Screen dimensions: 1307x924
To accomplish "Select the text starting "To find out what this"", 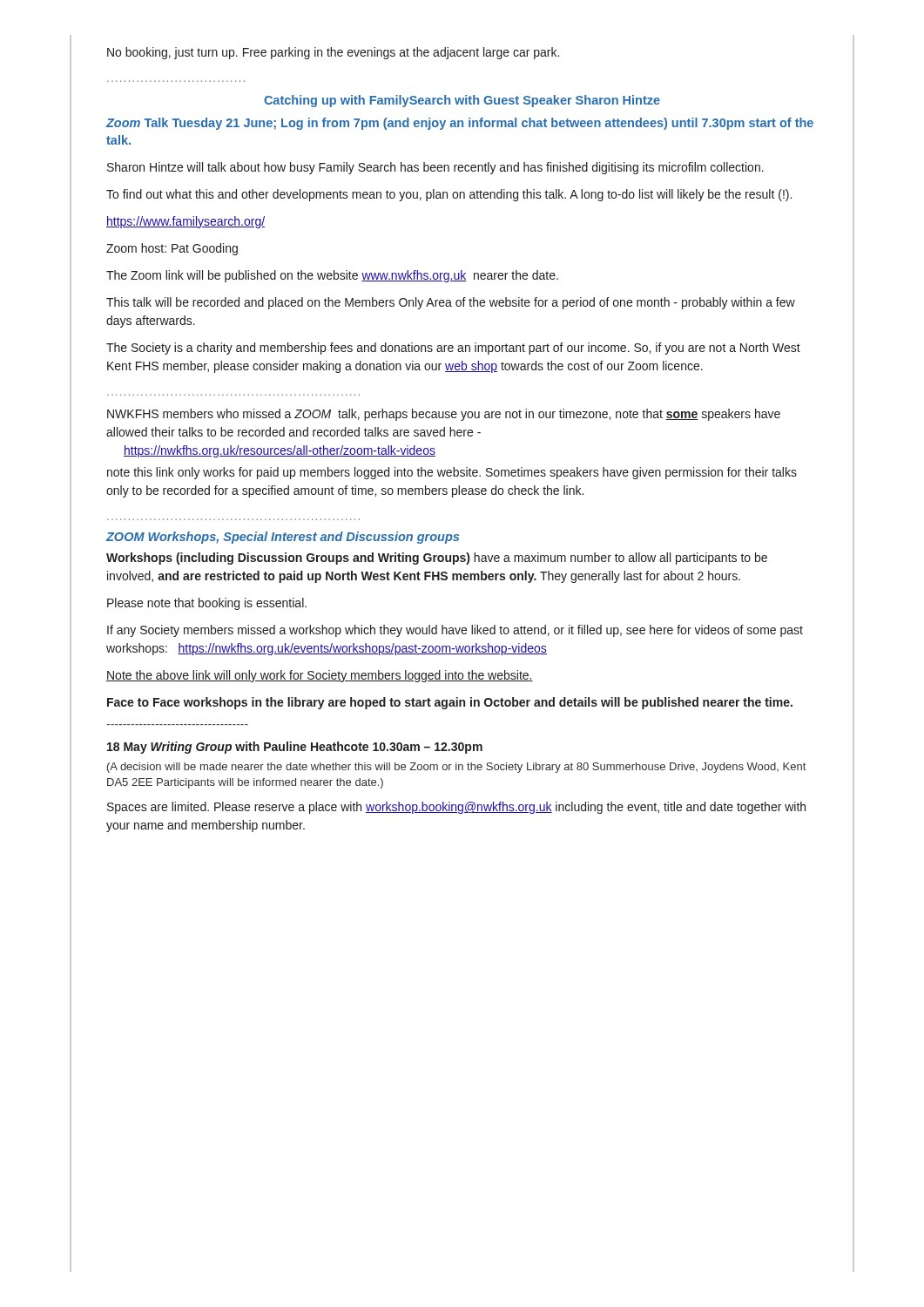I will point(450,194).
